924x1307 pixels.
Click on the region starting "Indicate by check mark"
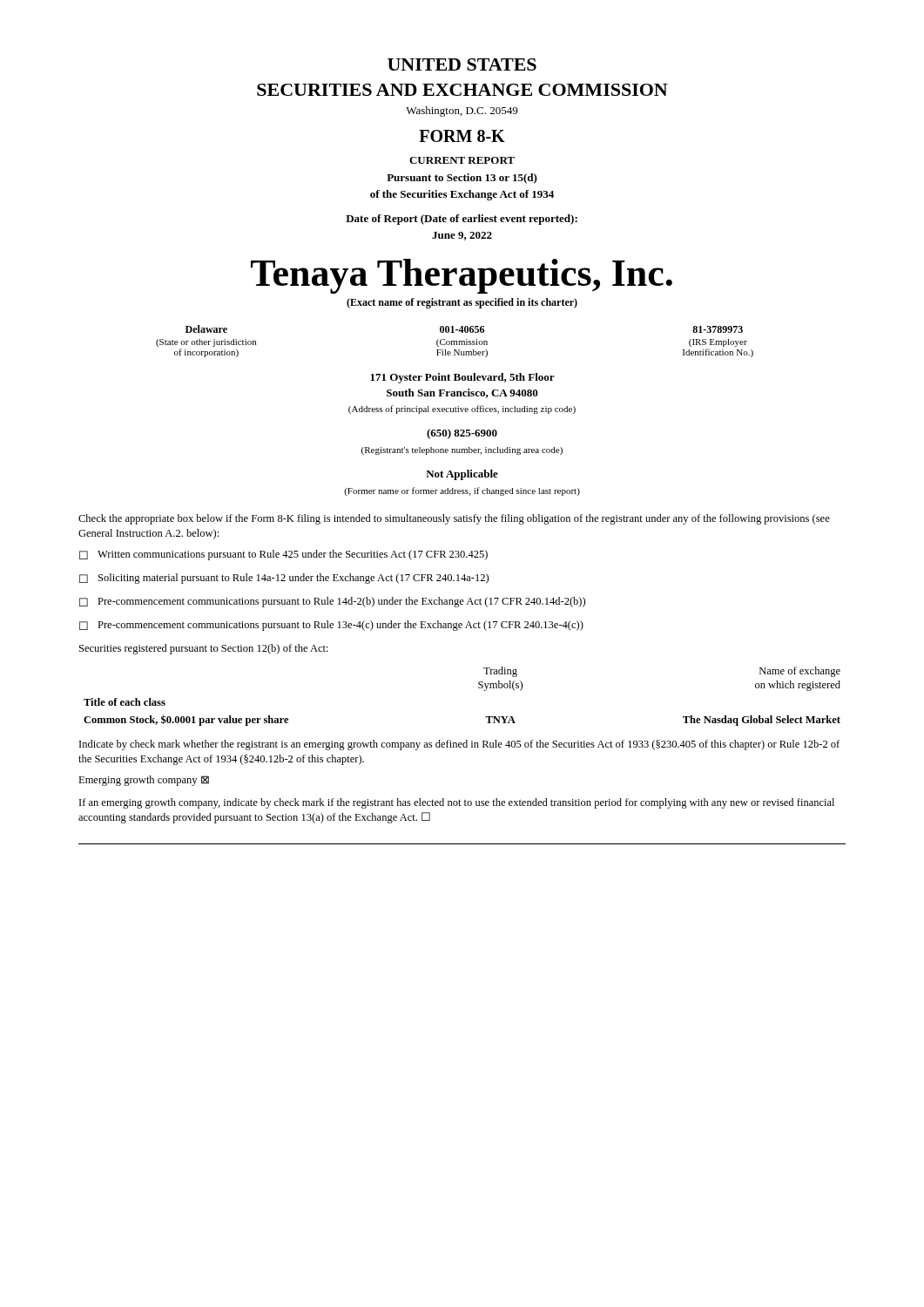[459, 751]
